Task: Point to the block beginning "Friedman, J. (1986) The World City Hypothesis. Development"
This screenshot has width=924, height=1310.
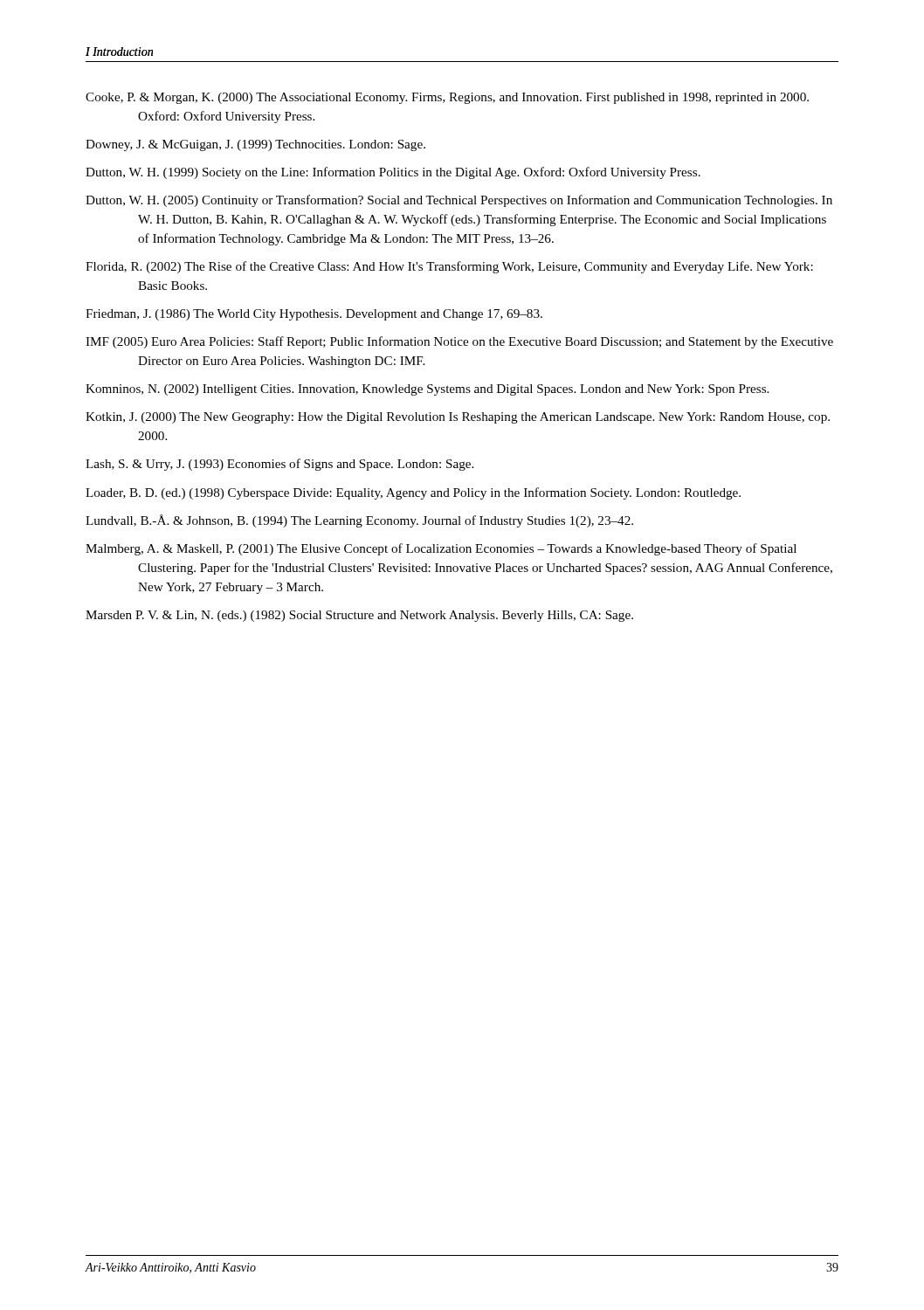Action: coord(314,313)
